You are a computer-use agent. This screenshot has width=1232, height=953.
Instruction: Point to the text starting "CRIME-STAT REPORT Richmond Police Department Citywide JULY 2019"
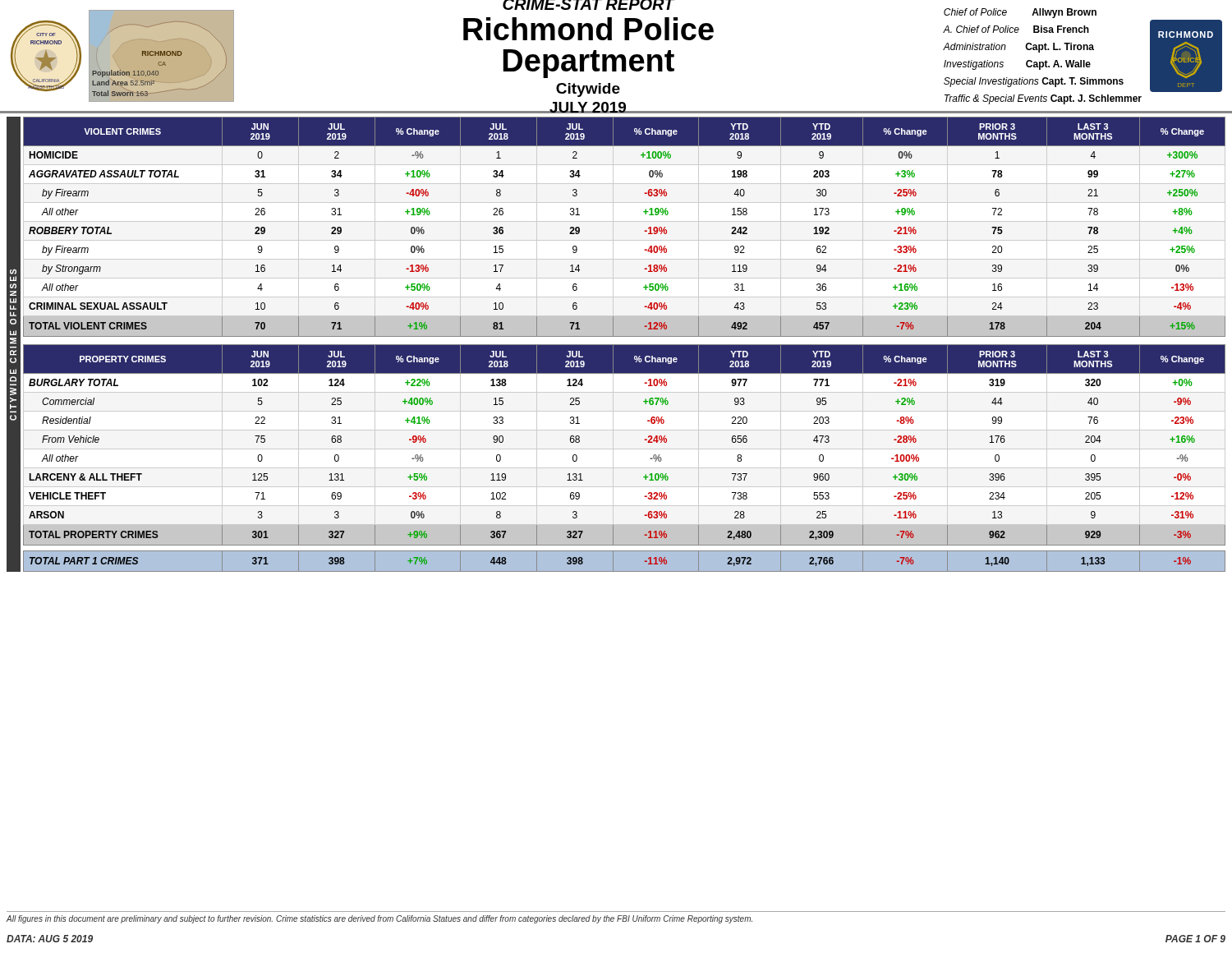588,58
